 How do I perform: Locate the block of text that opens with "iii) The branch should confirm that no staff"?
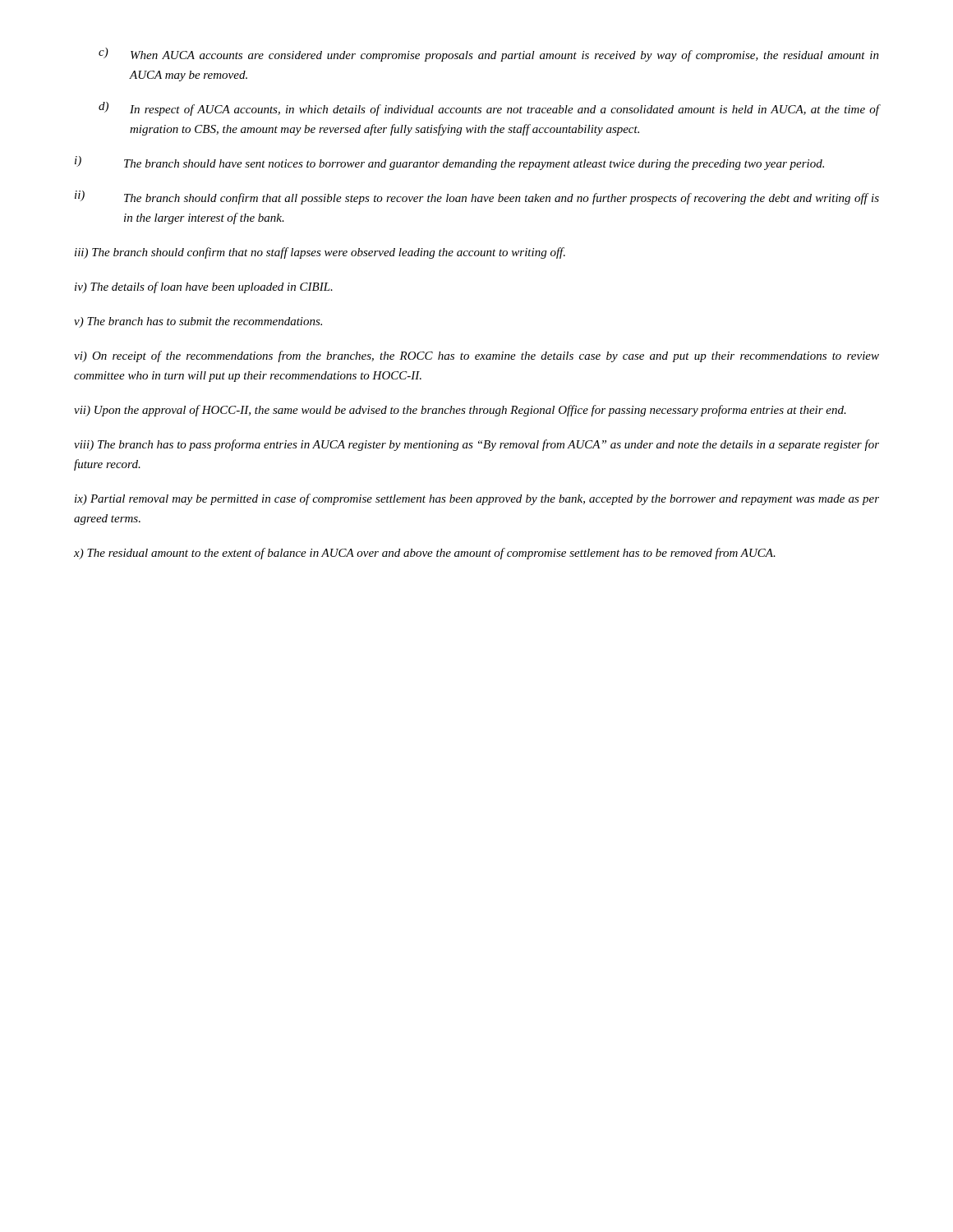320,252
